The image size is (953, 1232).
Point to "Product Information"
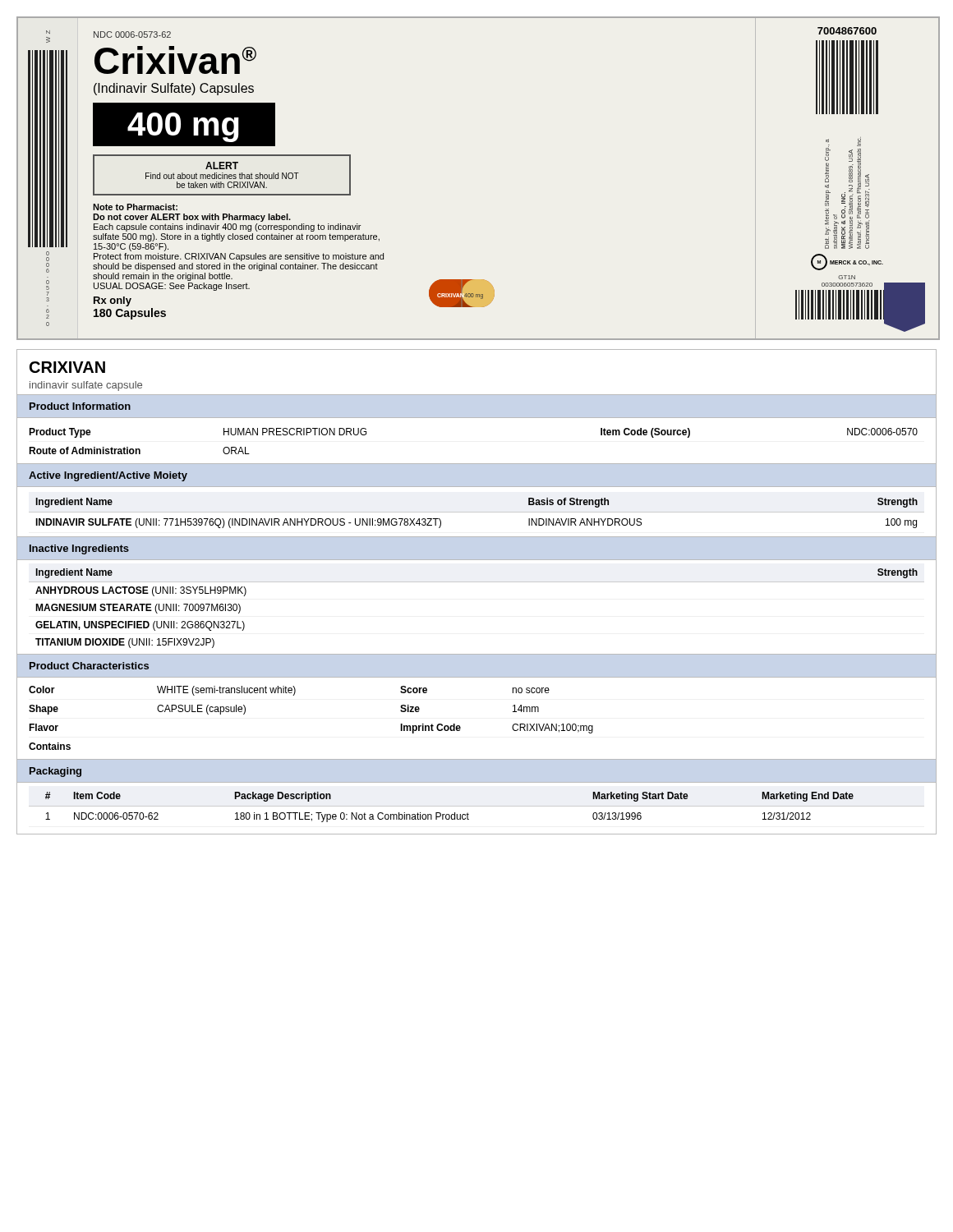click(80, 406)
